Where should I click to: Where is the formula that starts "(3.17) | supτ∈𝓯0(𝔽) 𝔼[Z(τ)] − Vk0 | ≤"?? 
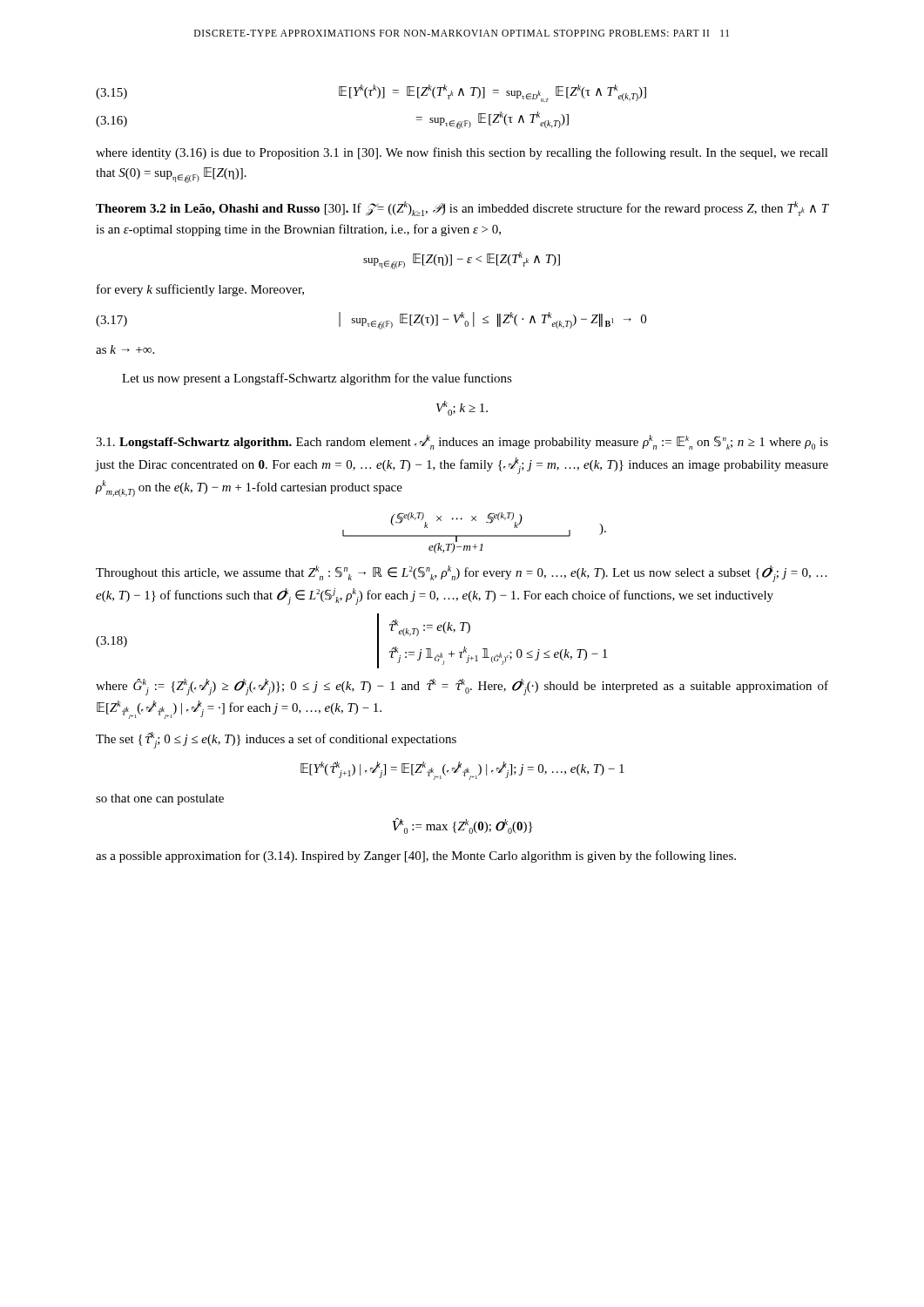pos(462,320)
